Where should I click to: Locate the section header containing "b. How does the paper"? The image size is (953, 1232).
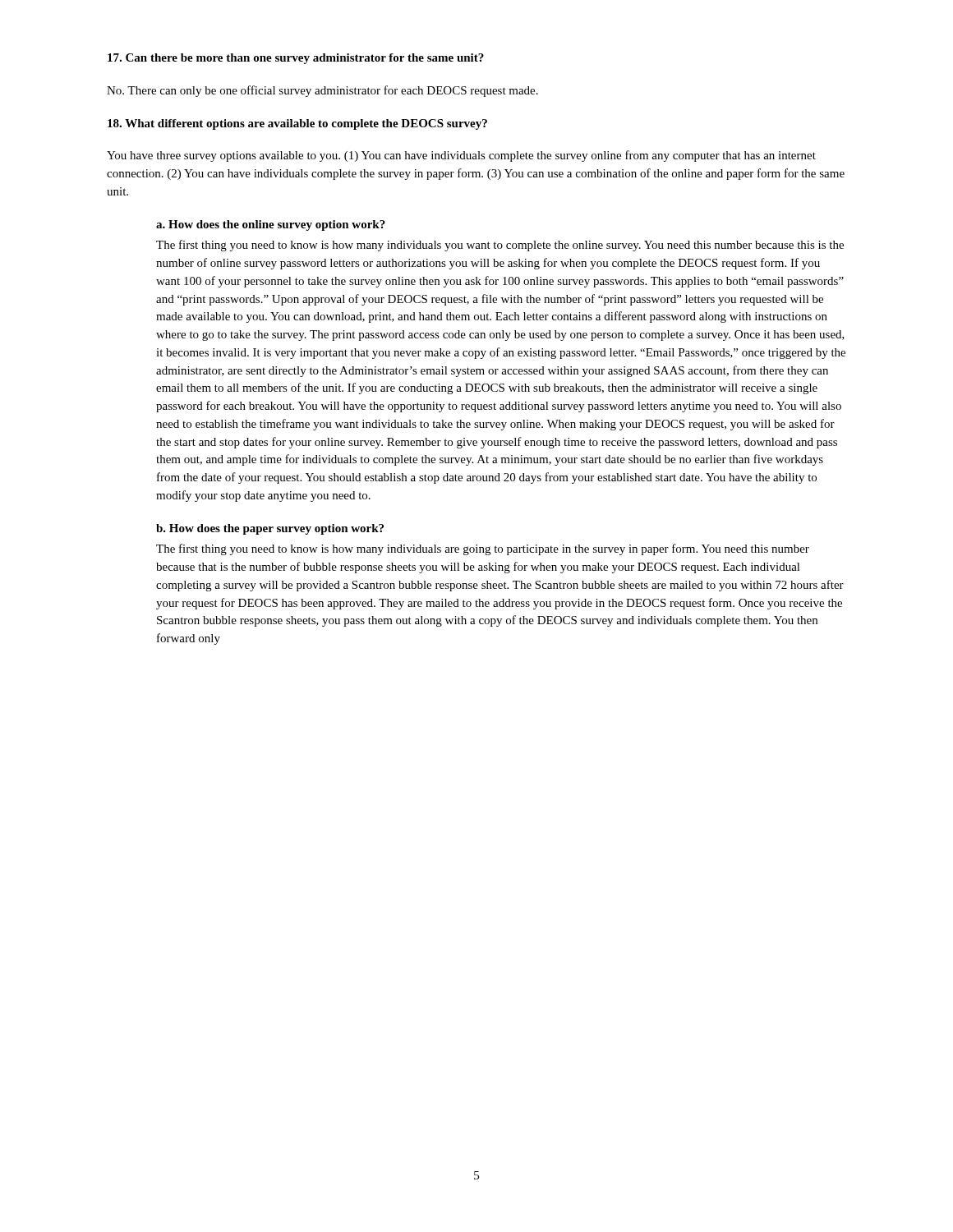[270, 529]
